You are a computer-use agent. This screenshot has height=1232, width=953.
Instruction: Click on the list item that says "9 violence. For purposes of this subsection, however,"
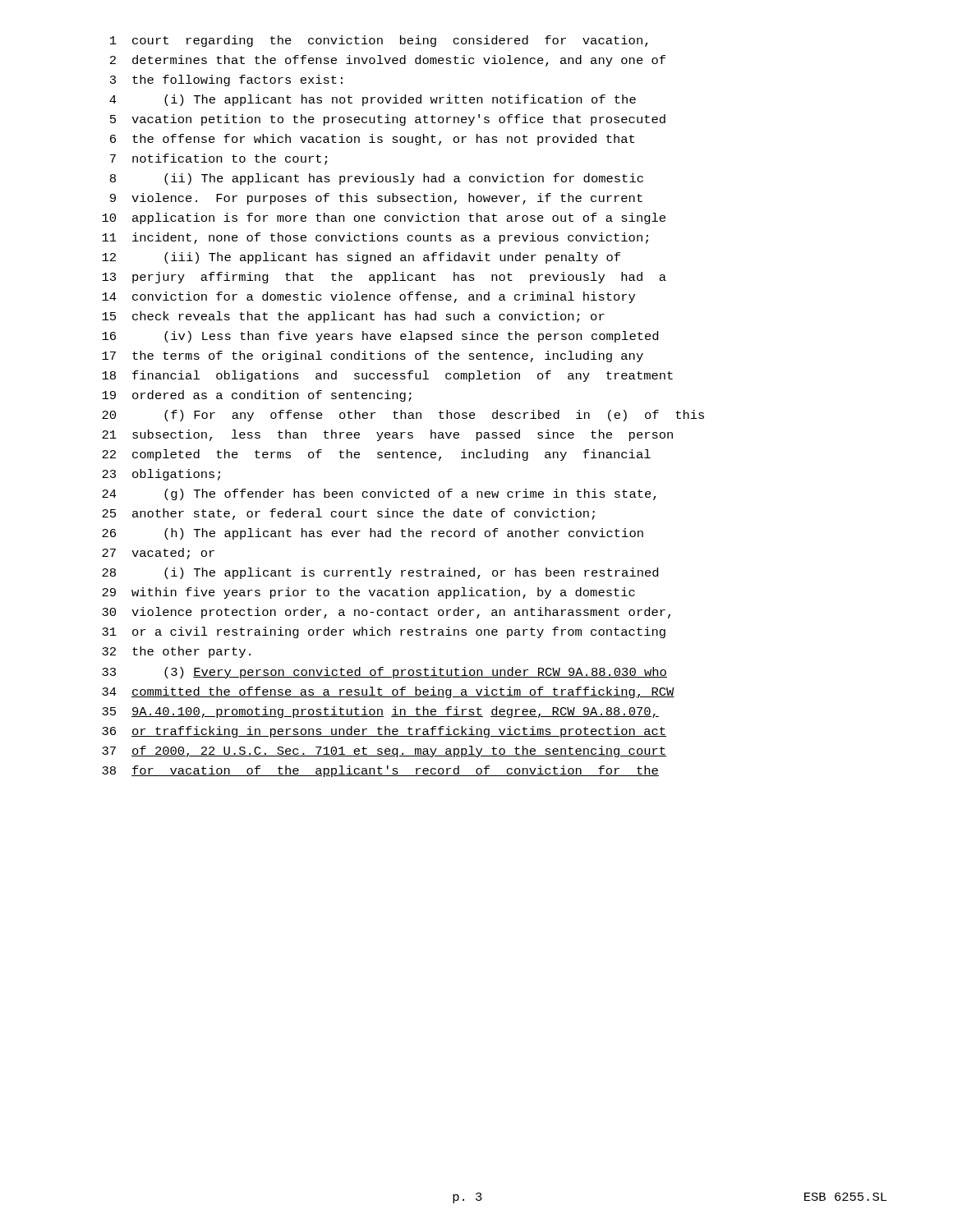click(468, 199)
